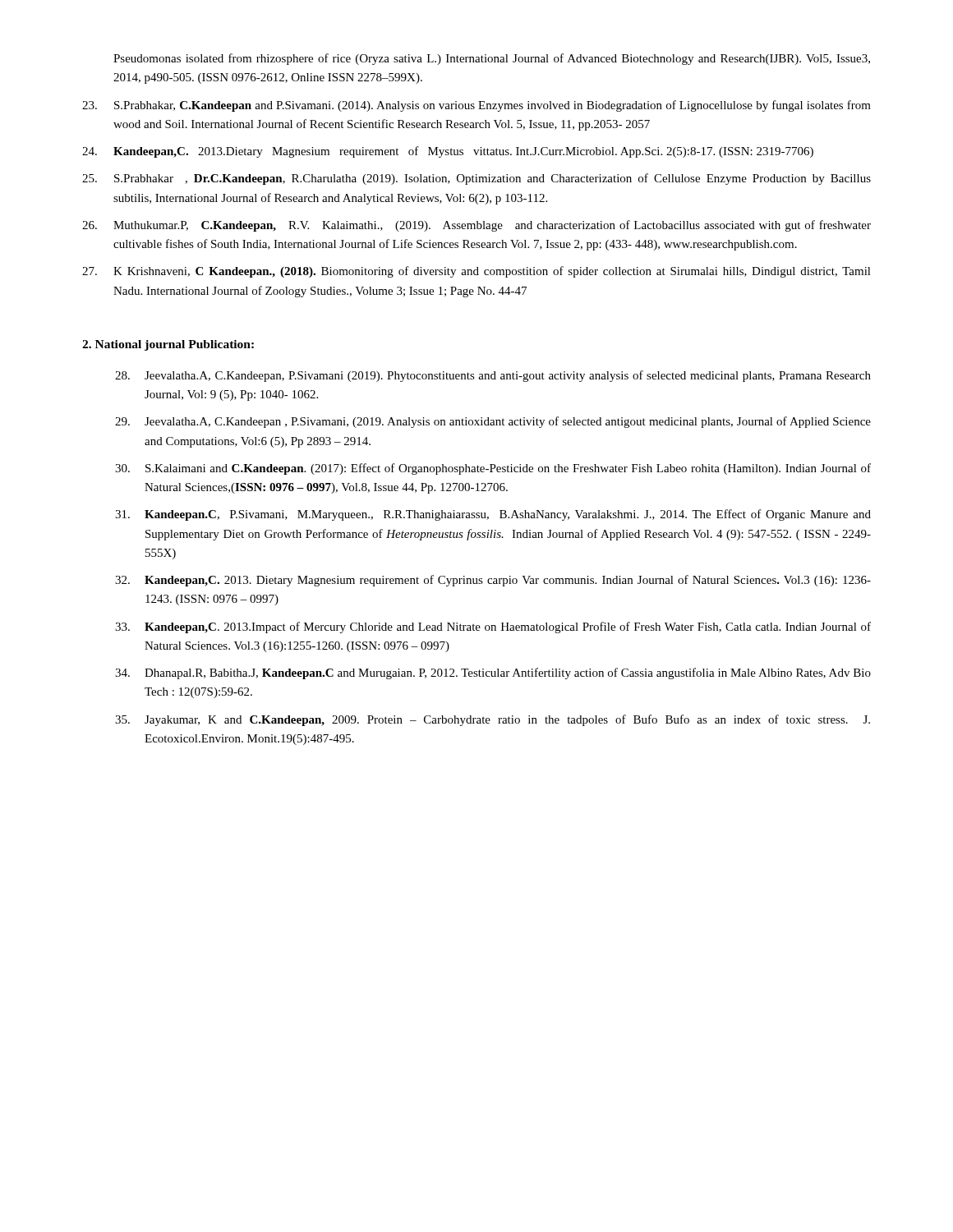
Task: Where is the passage that starts "33. Kandeepan,C. 2013.Impact"?
Action: click(493, 636)
